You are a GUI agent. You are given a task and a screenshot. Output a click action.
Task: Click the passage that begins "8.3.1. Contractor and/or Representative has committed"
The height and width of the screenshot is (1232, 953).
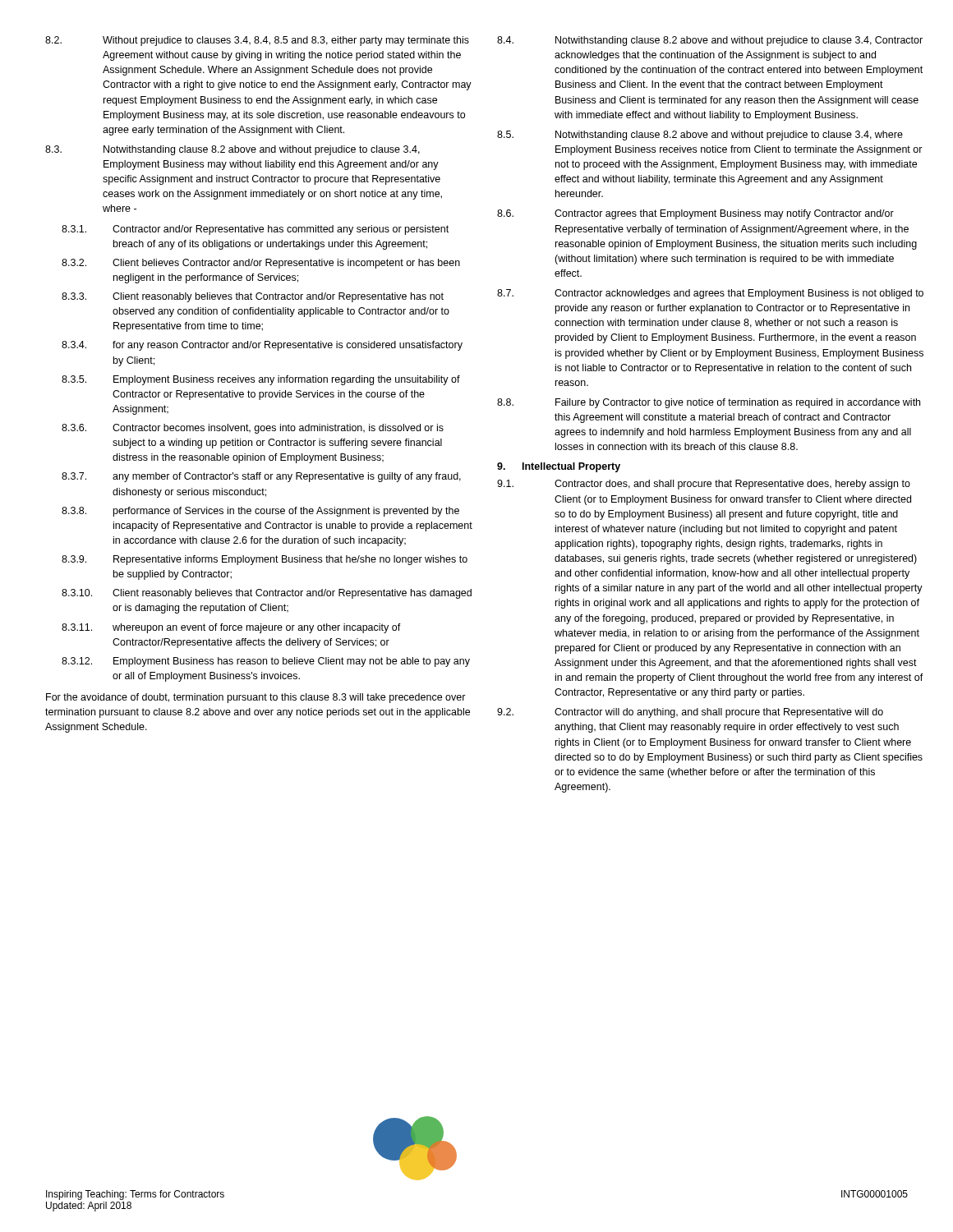tap(267, 236)
